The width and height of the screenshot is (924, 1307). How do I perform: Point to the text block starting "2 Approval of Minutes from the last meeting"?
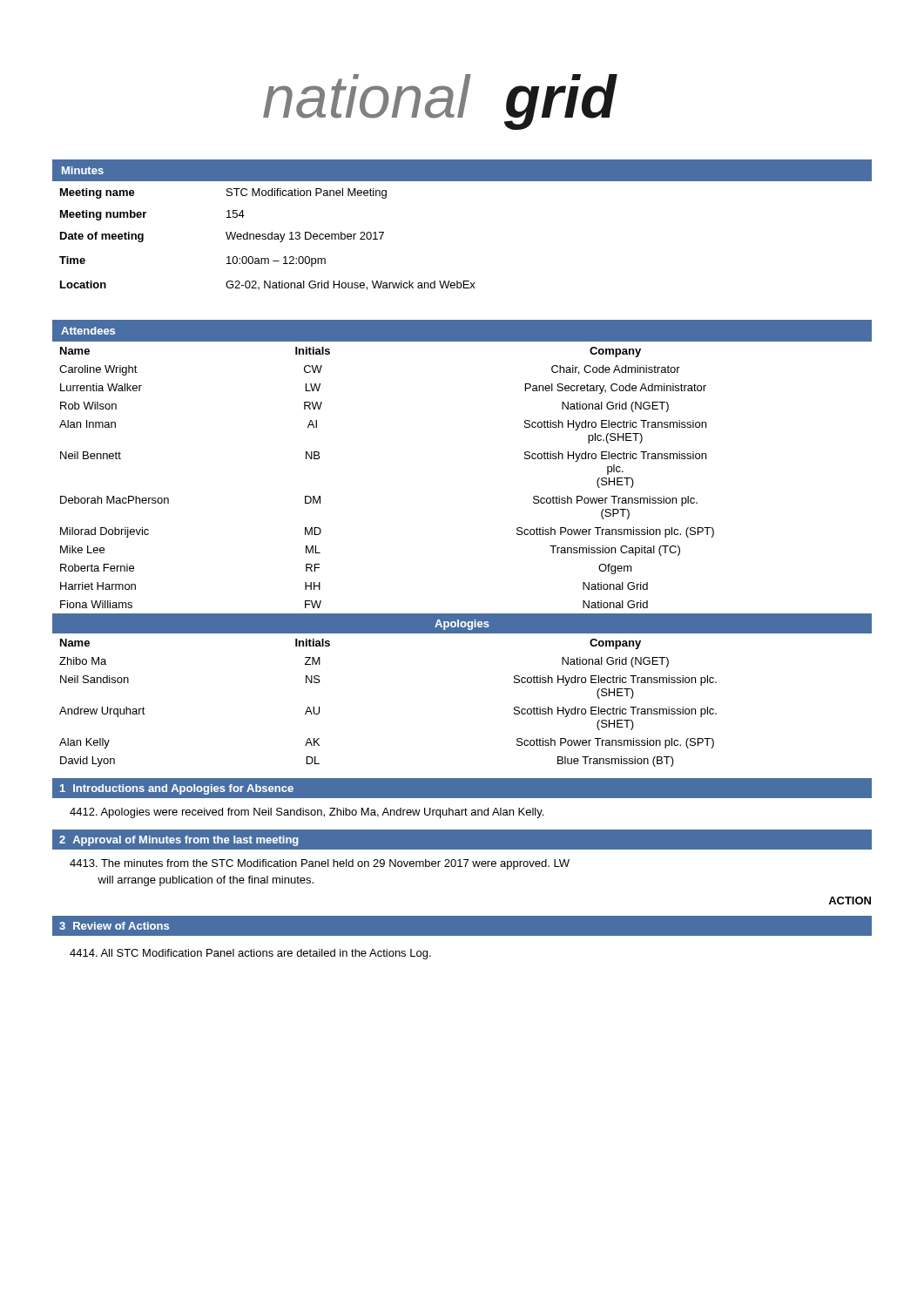(x=462, y=839)
